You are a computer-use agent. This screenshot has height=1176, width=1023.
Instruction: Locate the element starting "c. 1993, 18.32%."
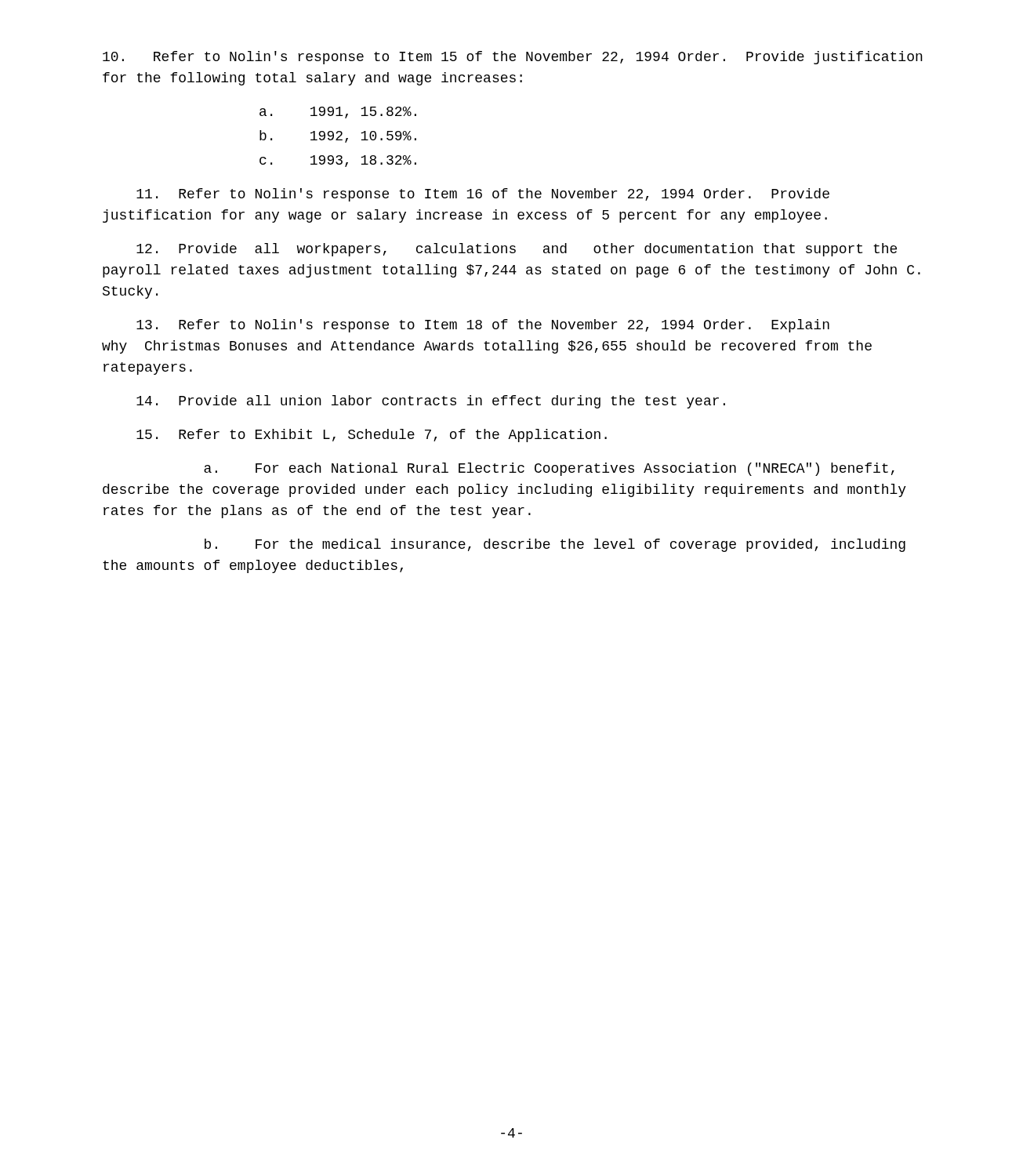(339, 161)
